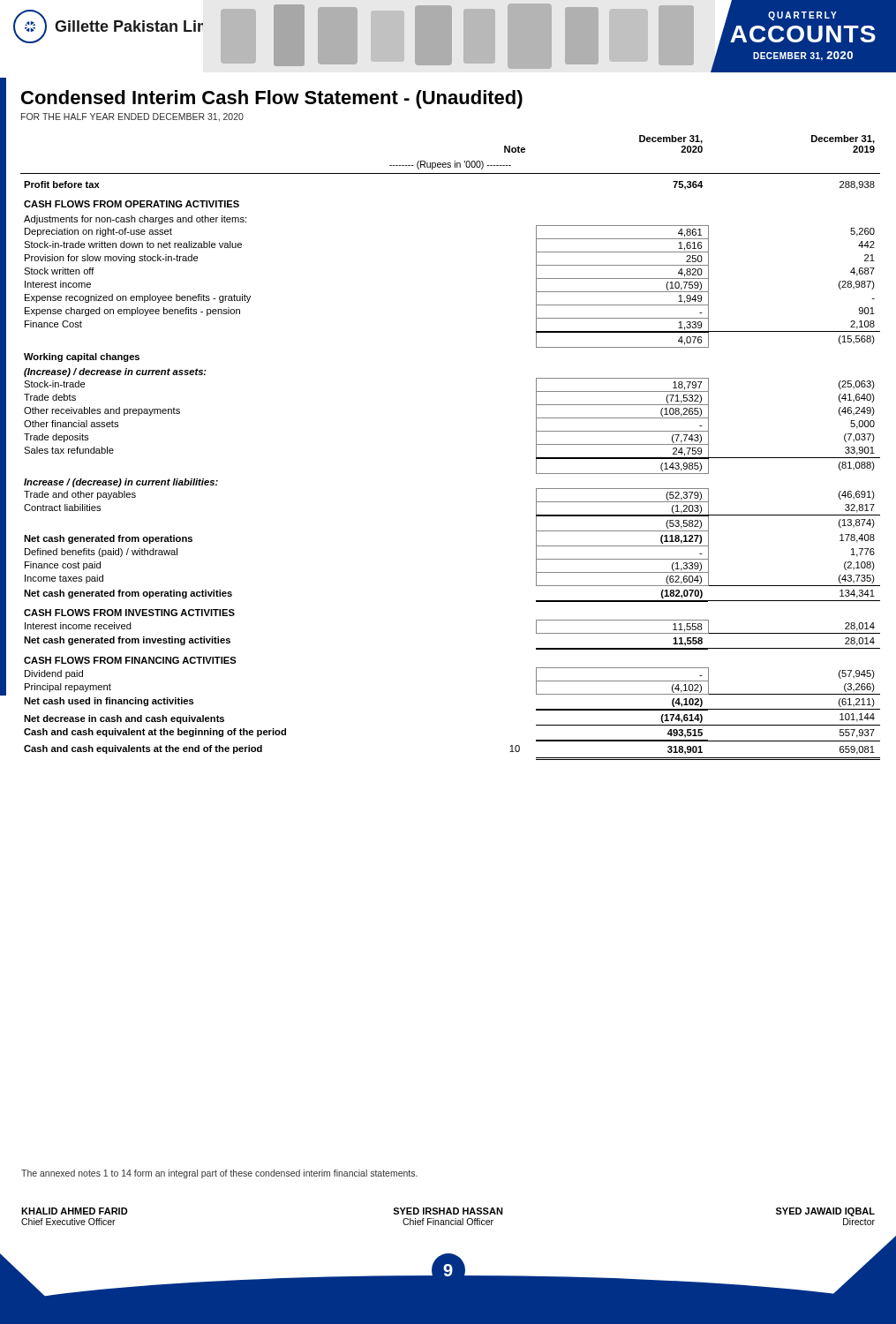Find the text with the text "SYED JAWAID IQBAL Director"
The image size is (896, 1324).
coord(825,1212)
